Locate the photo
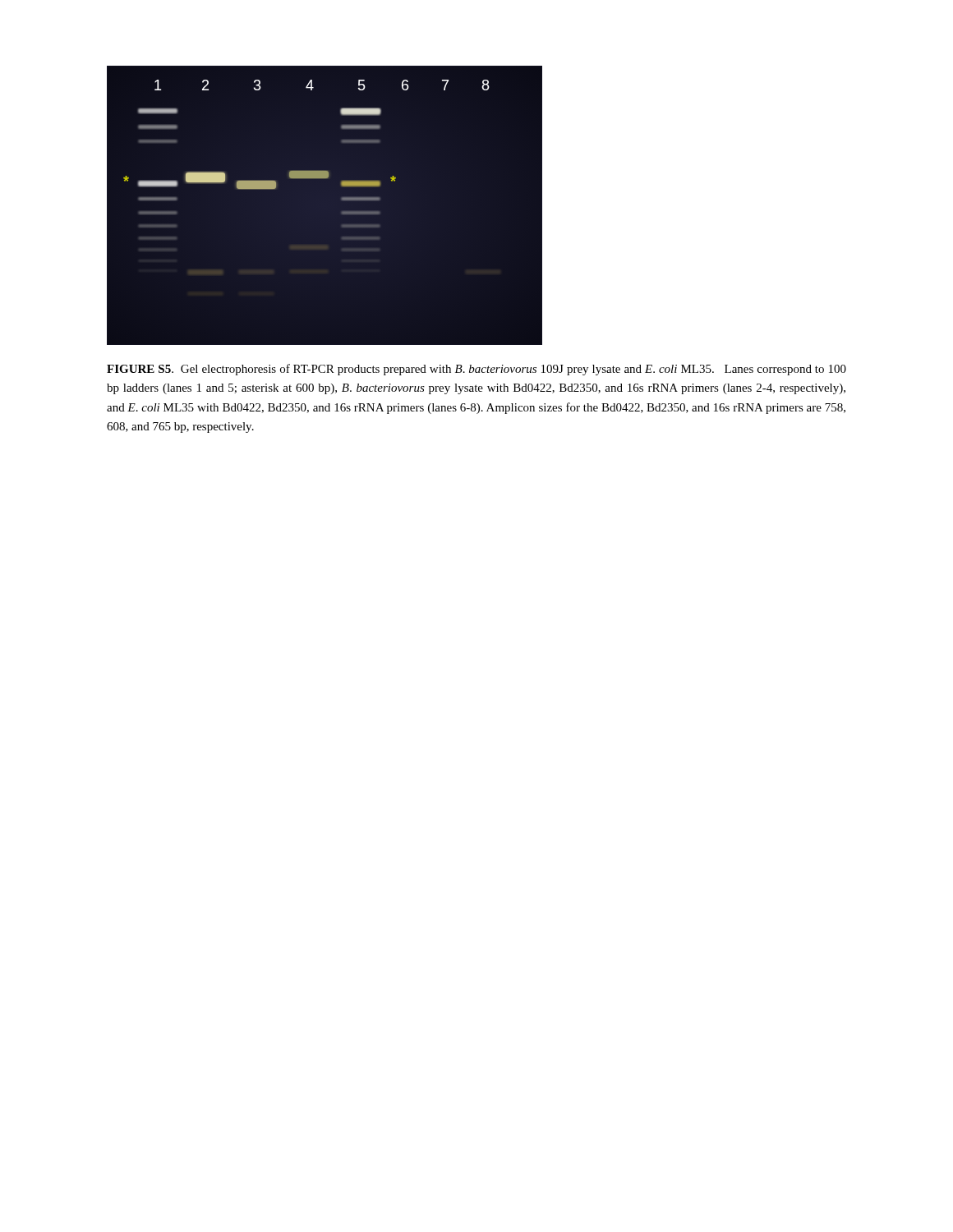Image resolution: width=953 pixels, height=1232 pixels. pyautogui.click(x=476, y=205)
